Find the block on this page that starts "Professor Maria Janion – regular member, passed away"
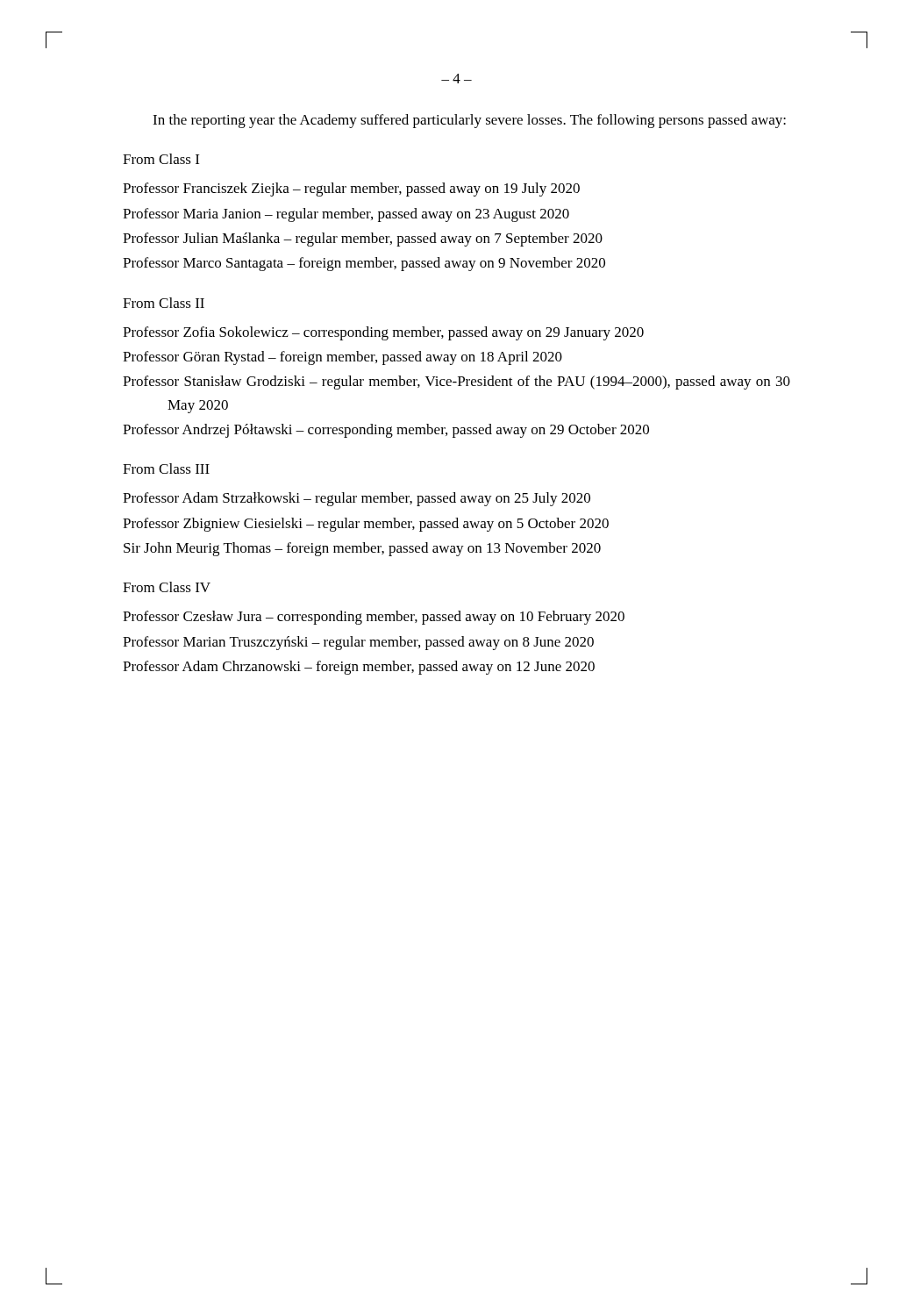This screenshot has height=1316, width=913. [346, 213]
